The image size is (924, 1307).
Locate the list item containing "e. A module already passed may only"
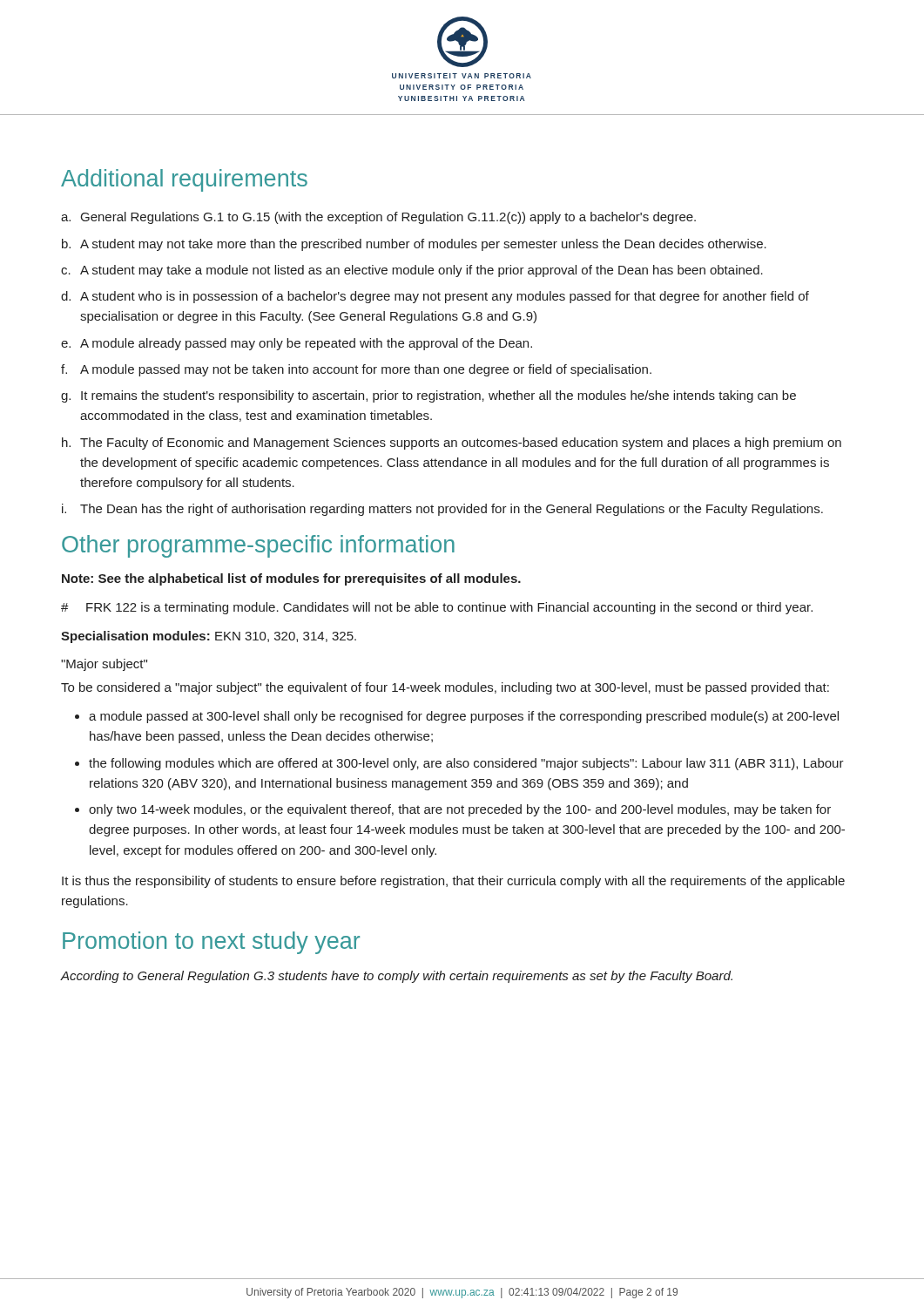297,342
